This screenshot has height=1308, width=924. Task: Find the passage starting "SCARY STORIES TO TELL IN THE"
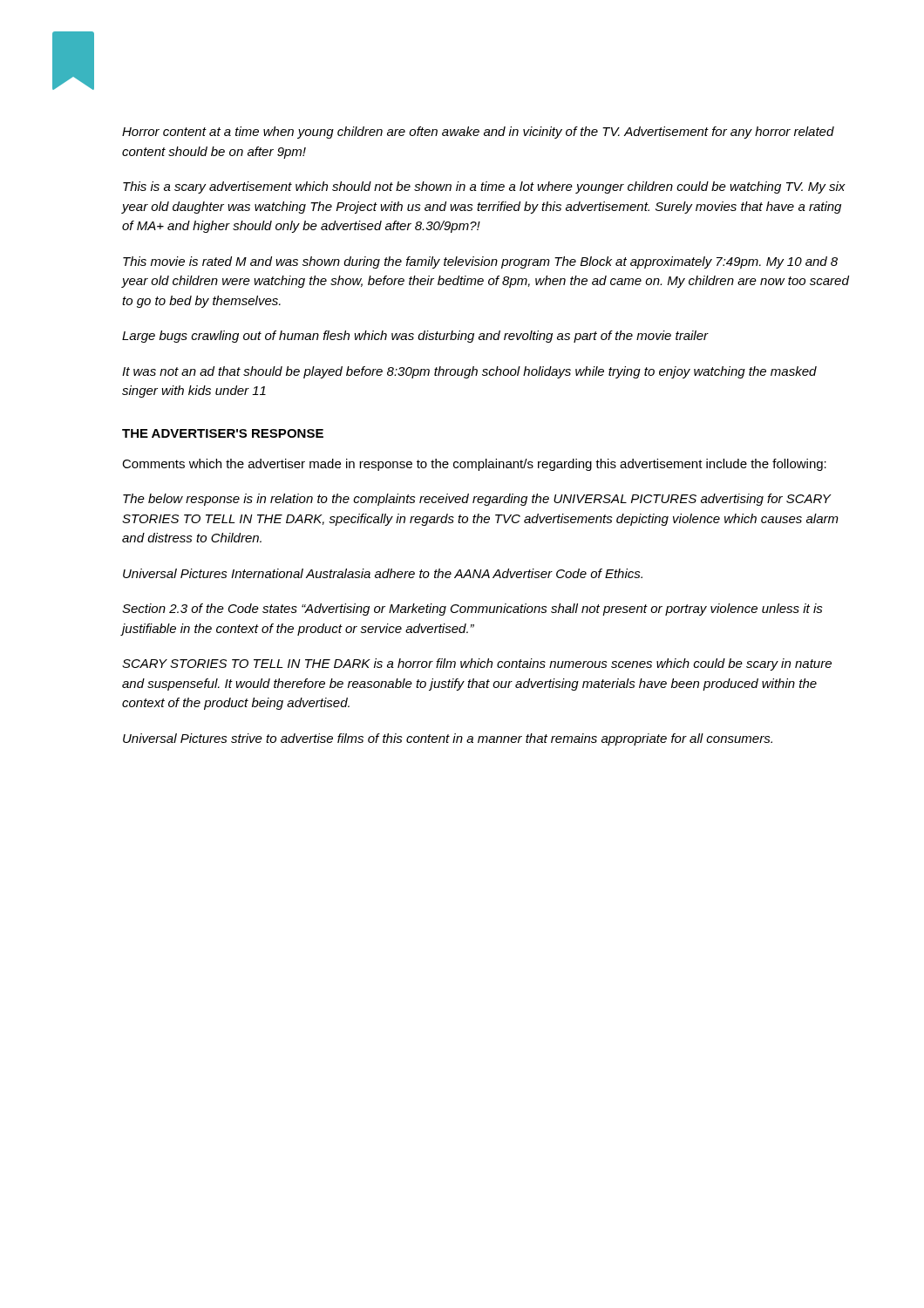click(x=477, y=683)
